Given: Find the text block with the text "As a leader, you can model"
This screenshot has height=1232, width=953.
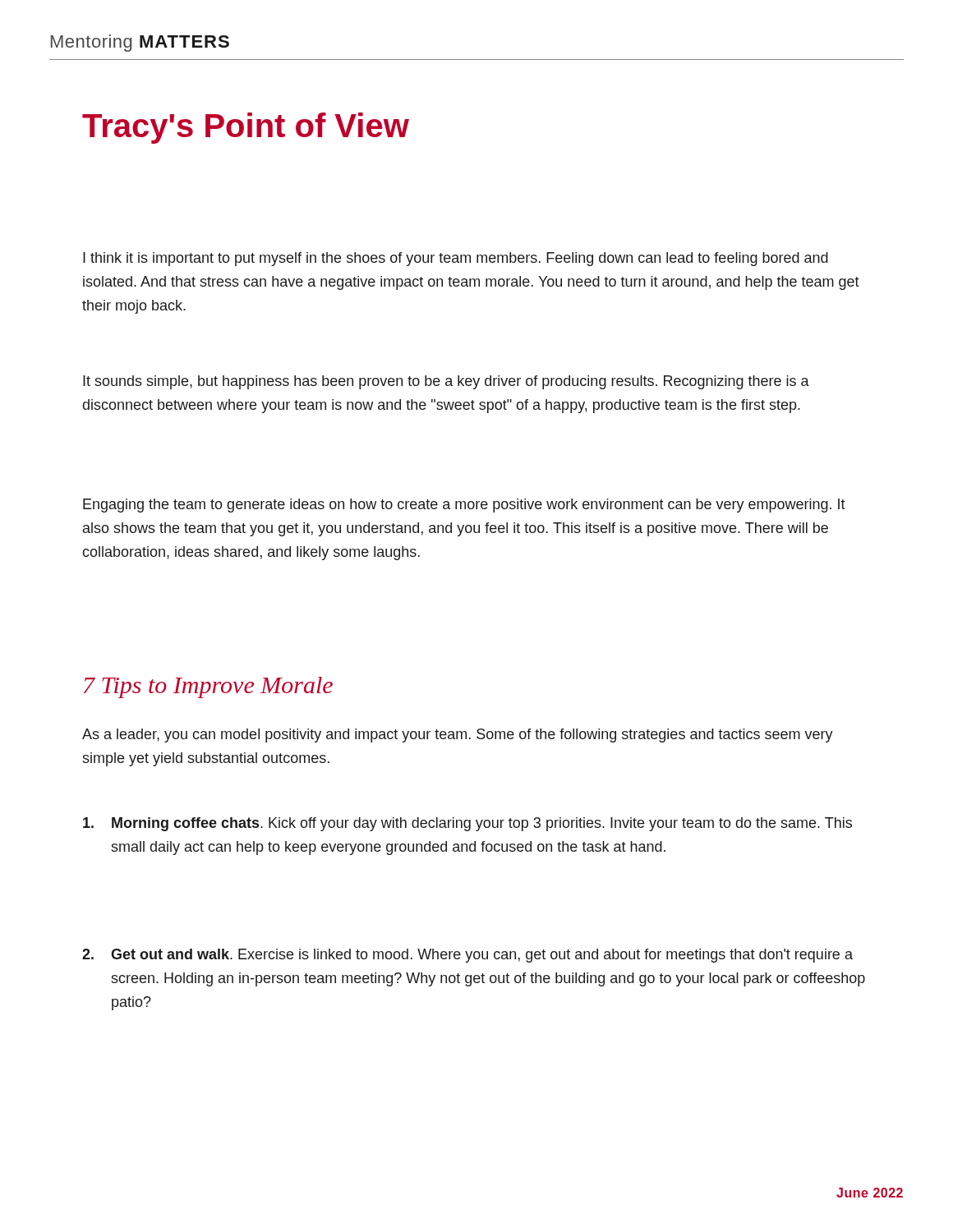Looking at the screenshot, I should point(476,746).
